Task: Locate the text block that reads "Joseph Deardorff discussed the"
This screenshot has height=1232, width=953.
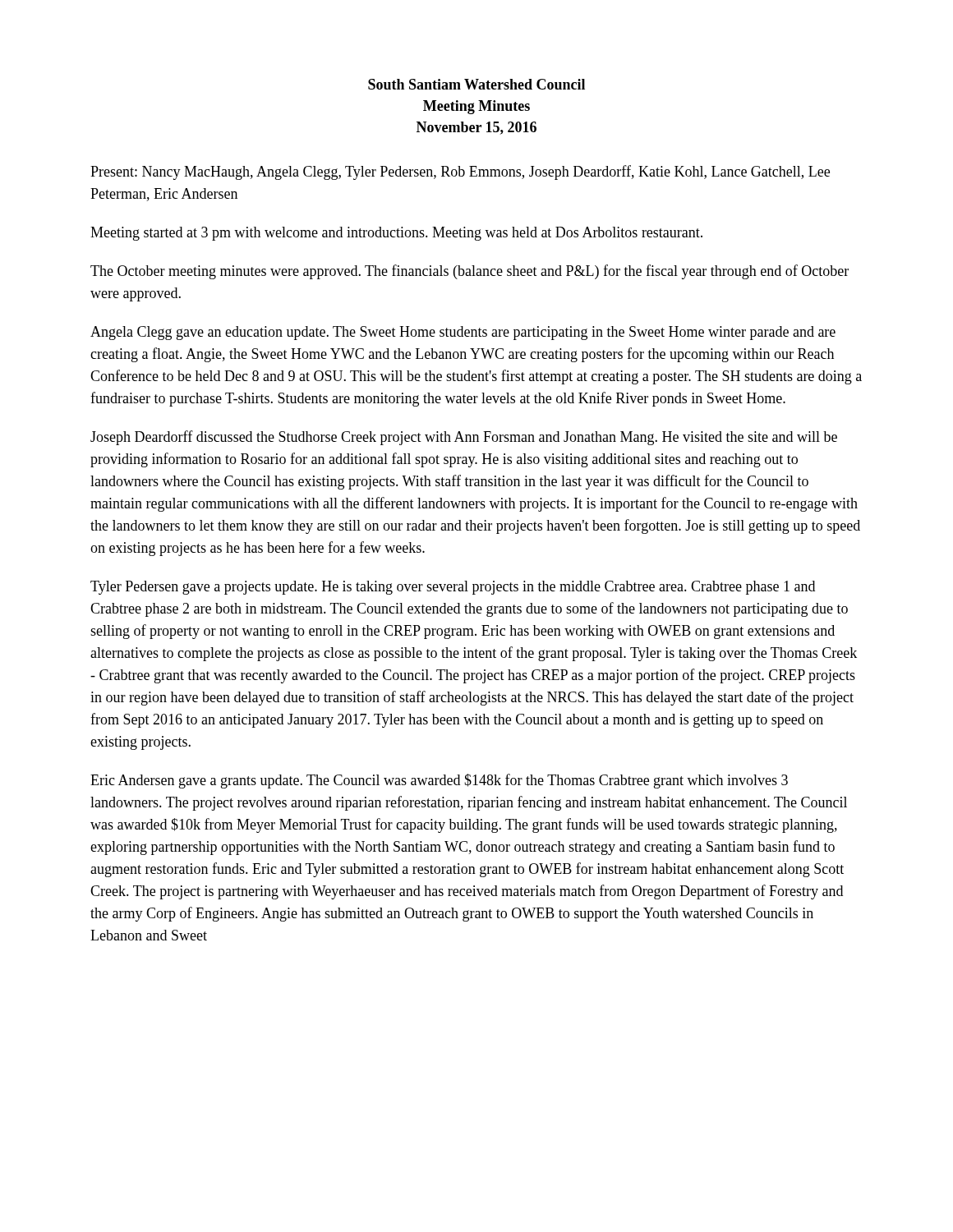Action: 475,493
